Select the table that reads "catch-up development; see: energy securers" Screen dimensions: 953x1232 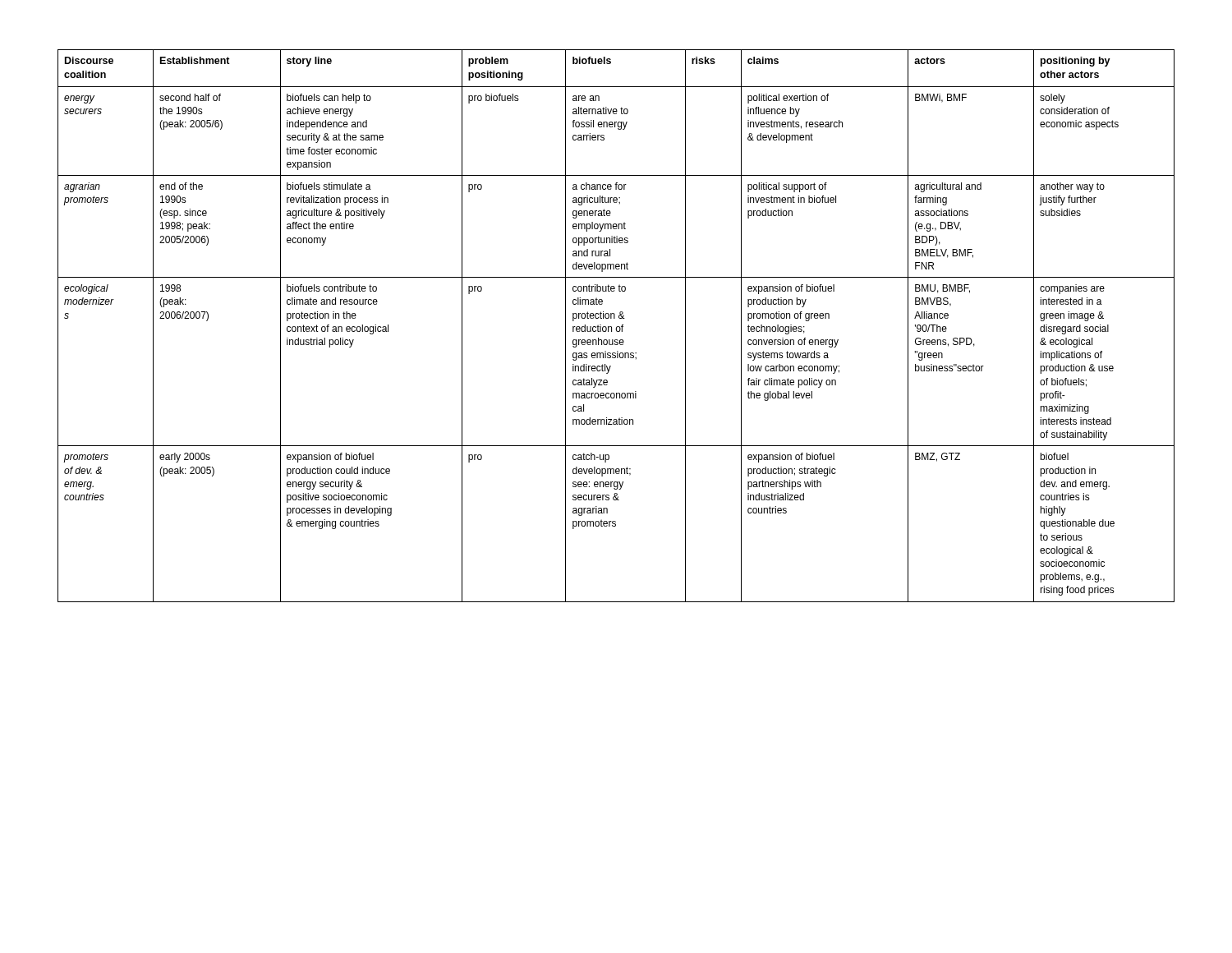pos(616,326)
